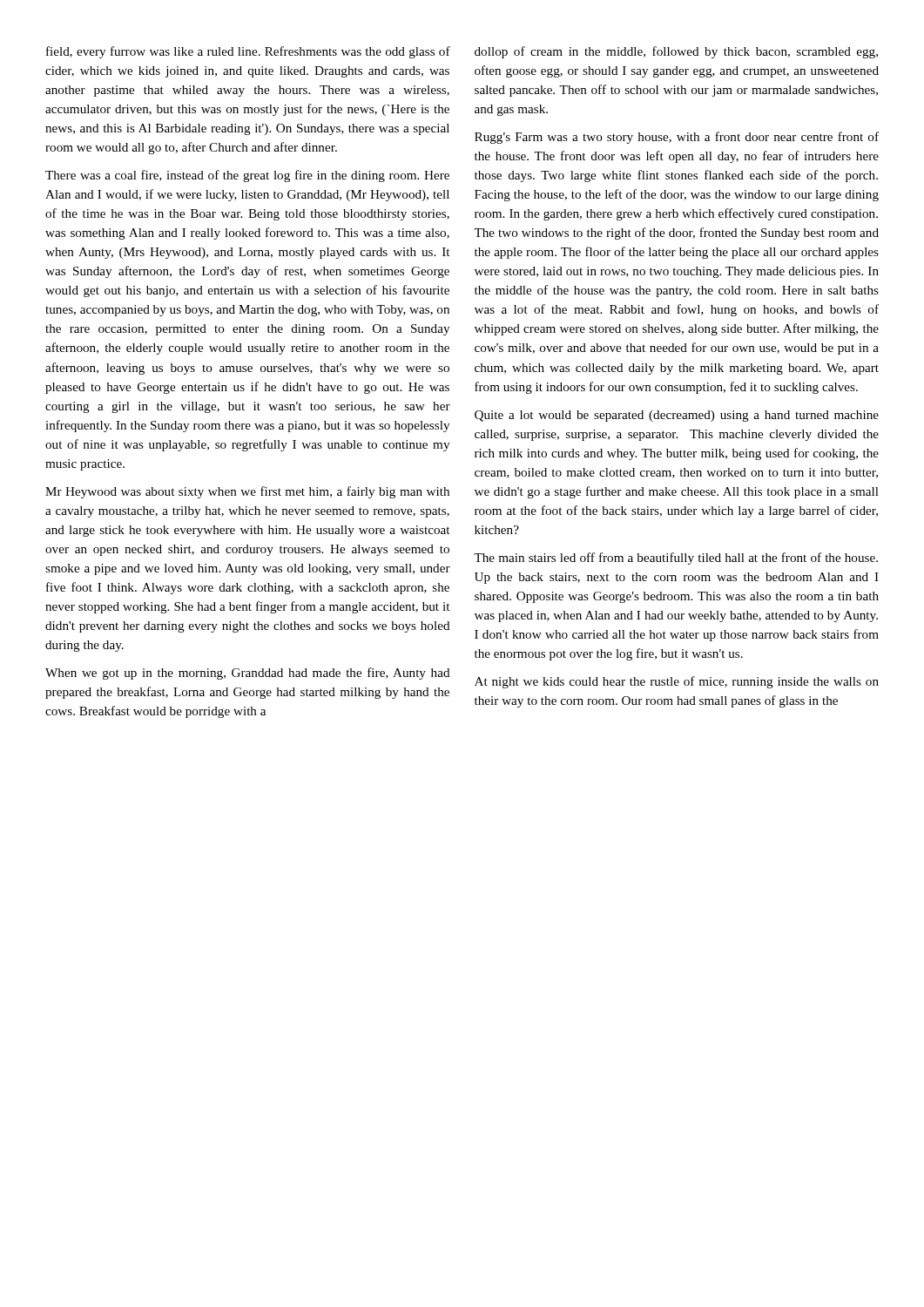
Task: Select the text block starting "At night we"
Action: point(676,691)
